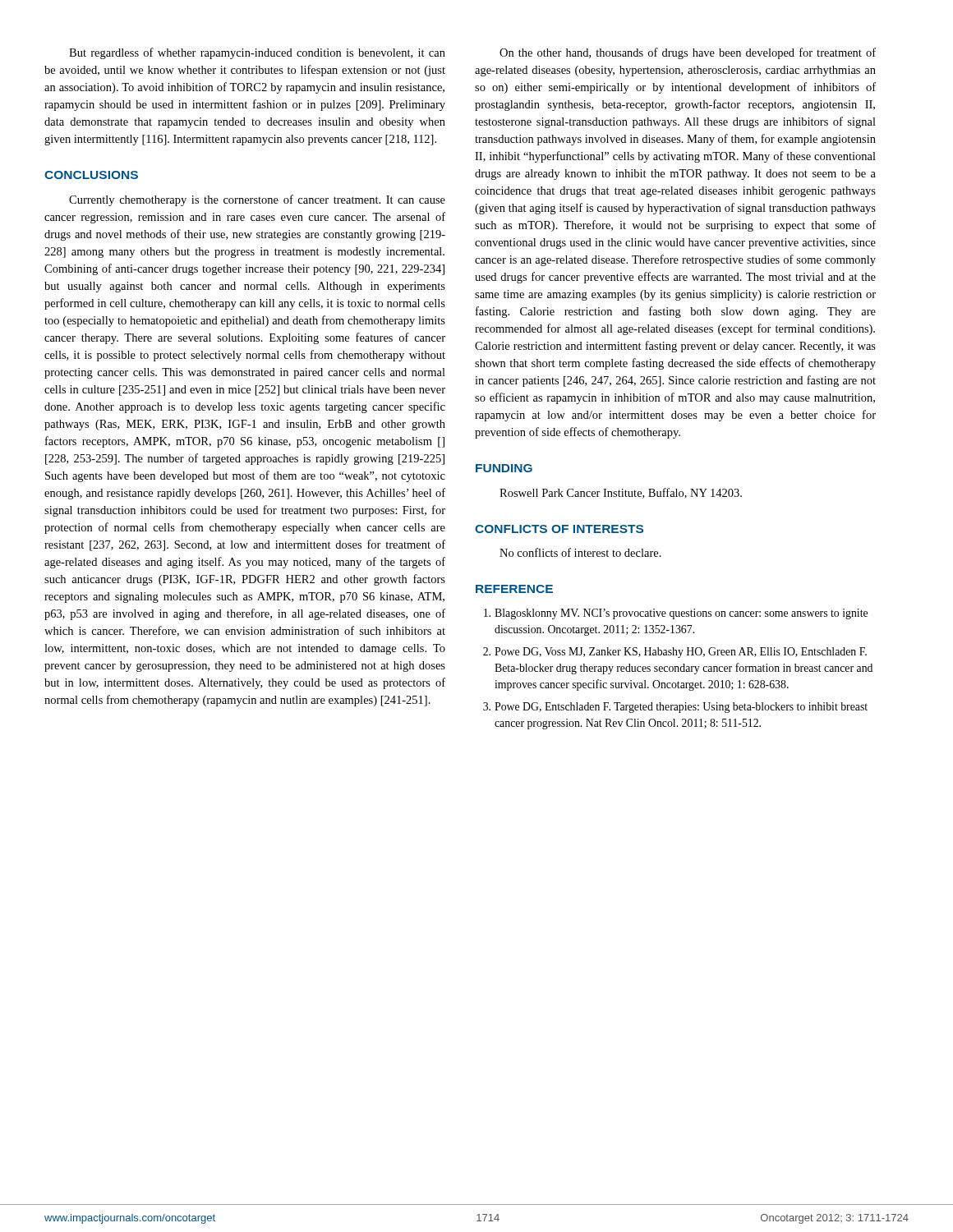Click on the text block that says "But regardless of whether rapamycin-induced condition is"
This screenshot has width=953, height=1232.
(245, 96)
